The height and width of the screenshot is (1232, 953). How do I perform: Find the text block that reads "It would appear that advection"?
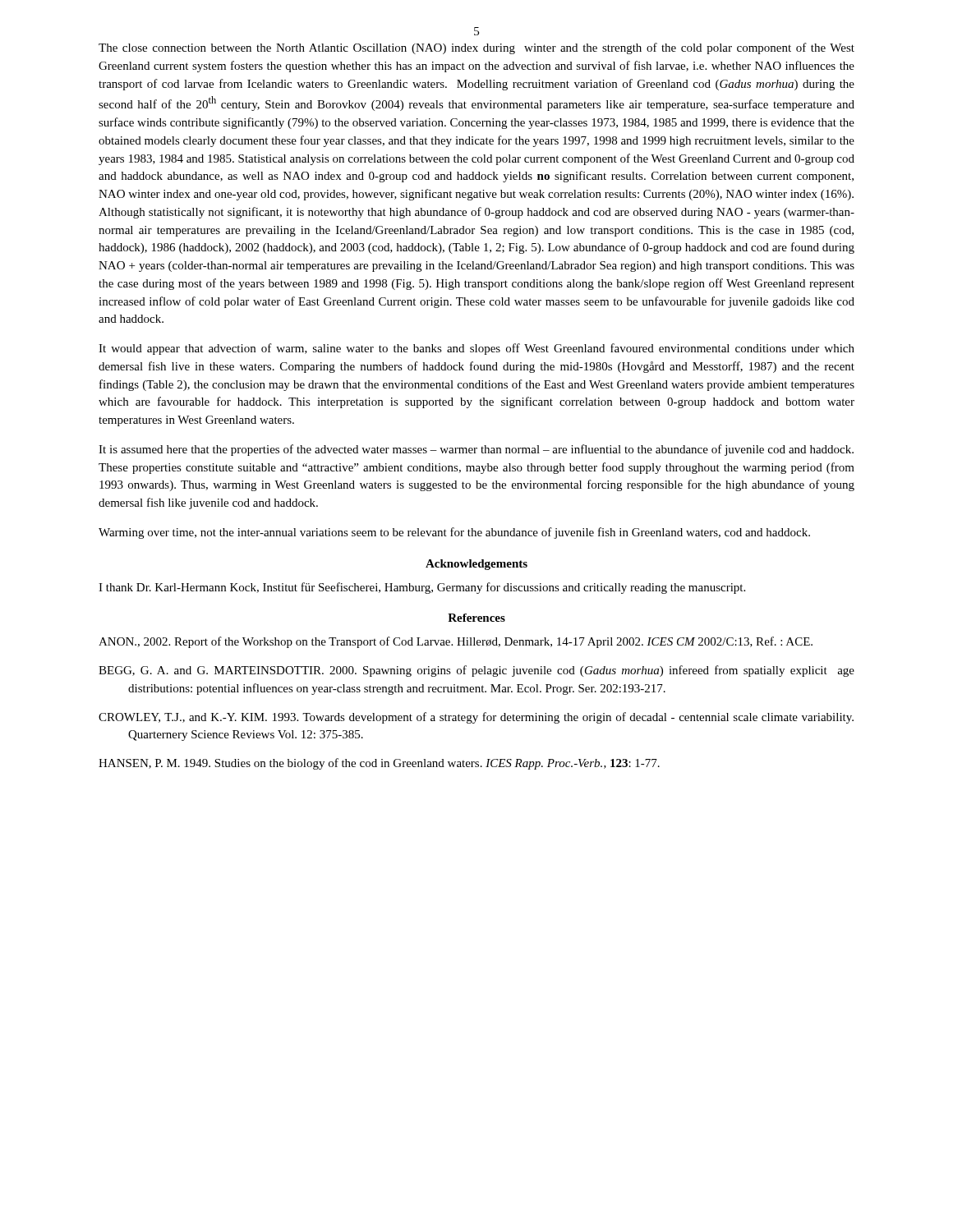pyautogui.click(x=476, y=385)
